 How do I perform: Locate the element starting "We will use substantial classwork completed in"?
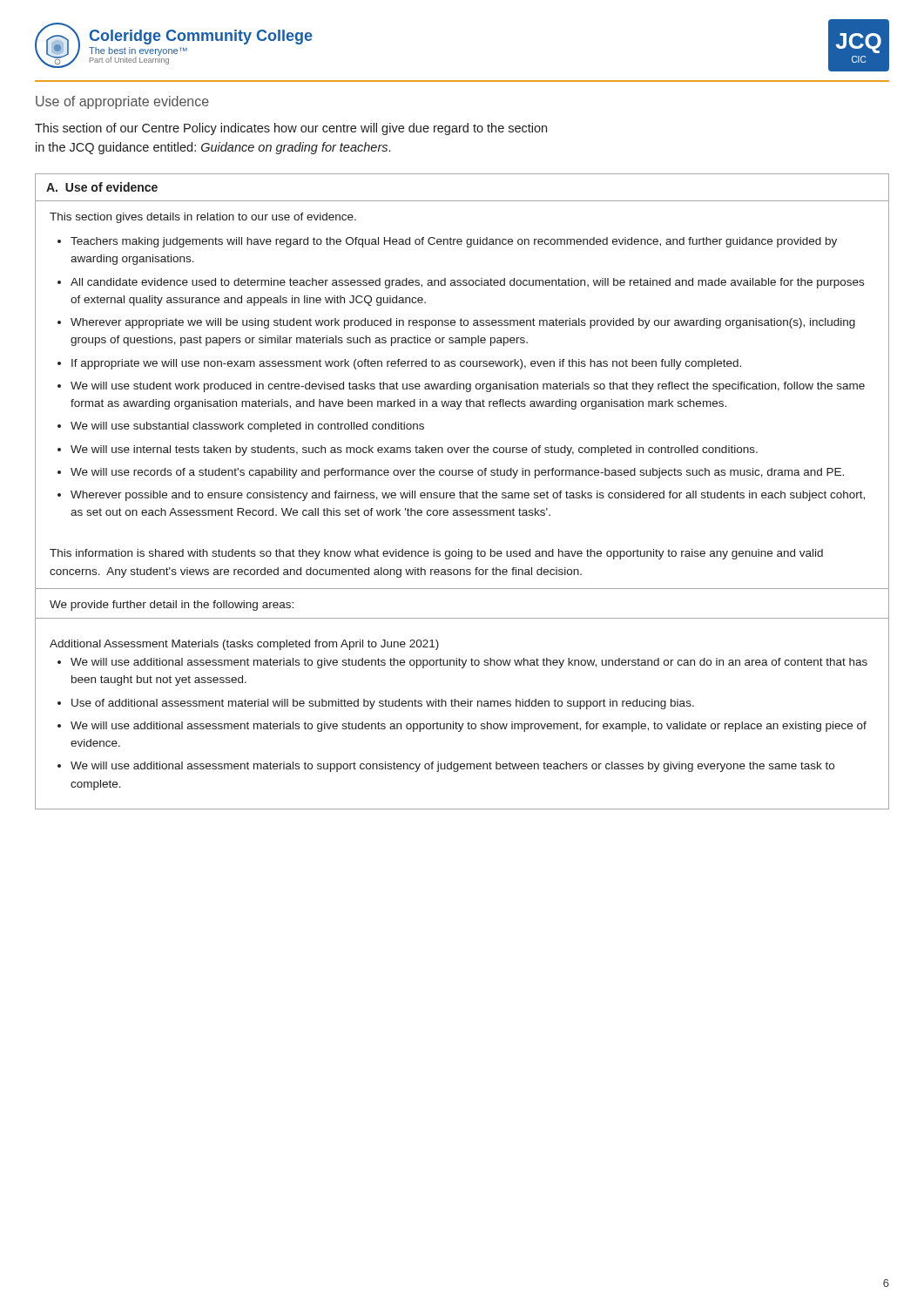247,426
